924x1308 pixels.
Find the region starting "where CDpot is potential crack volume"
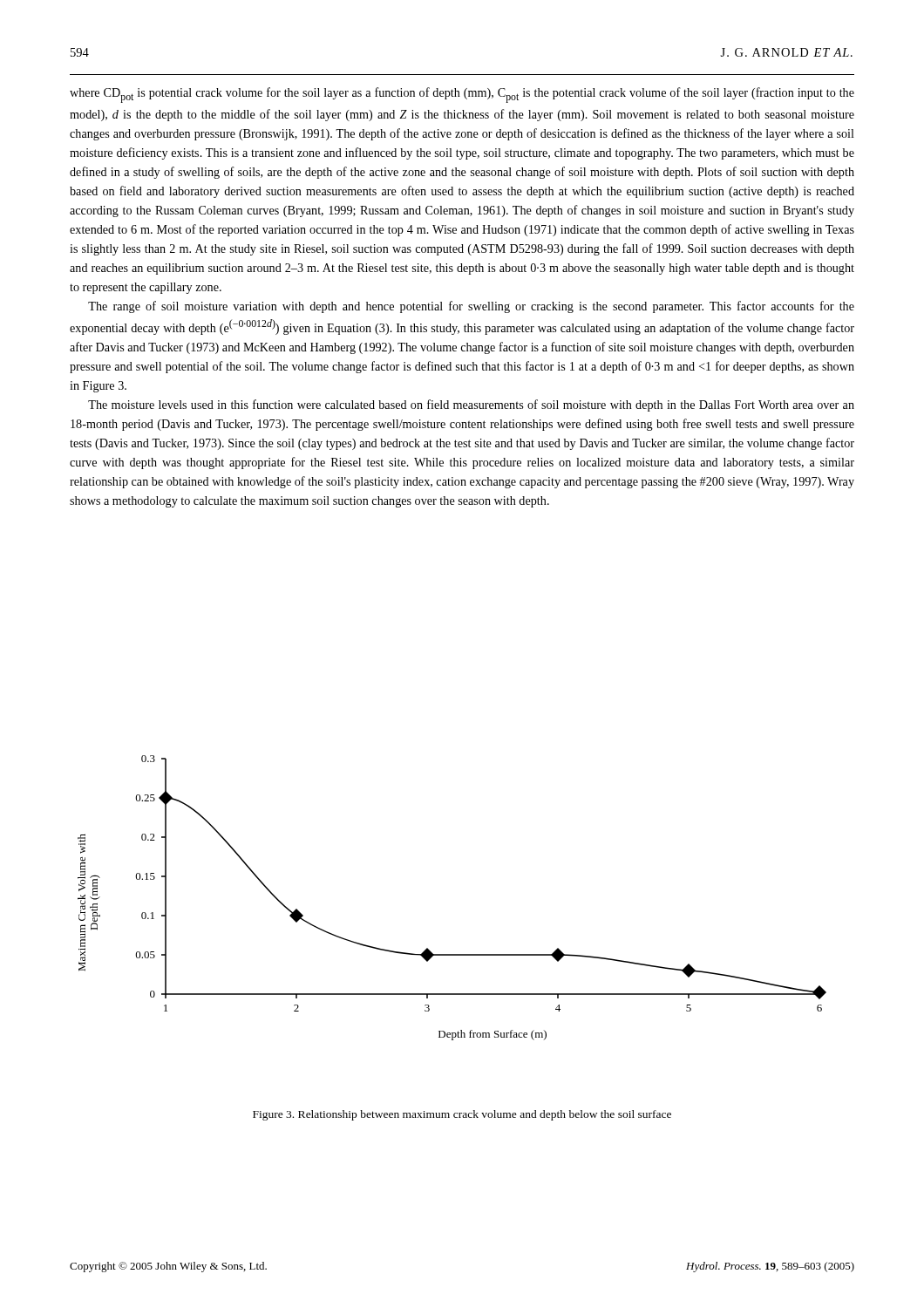coord(462,296)
